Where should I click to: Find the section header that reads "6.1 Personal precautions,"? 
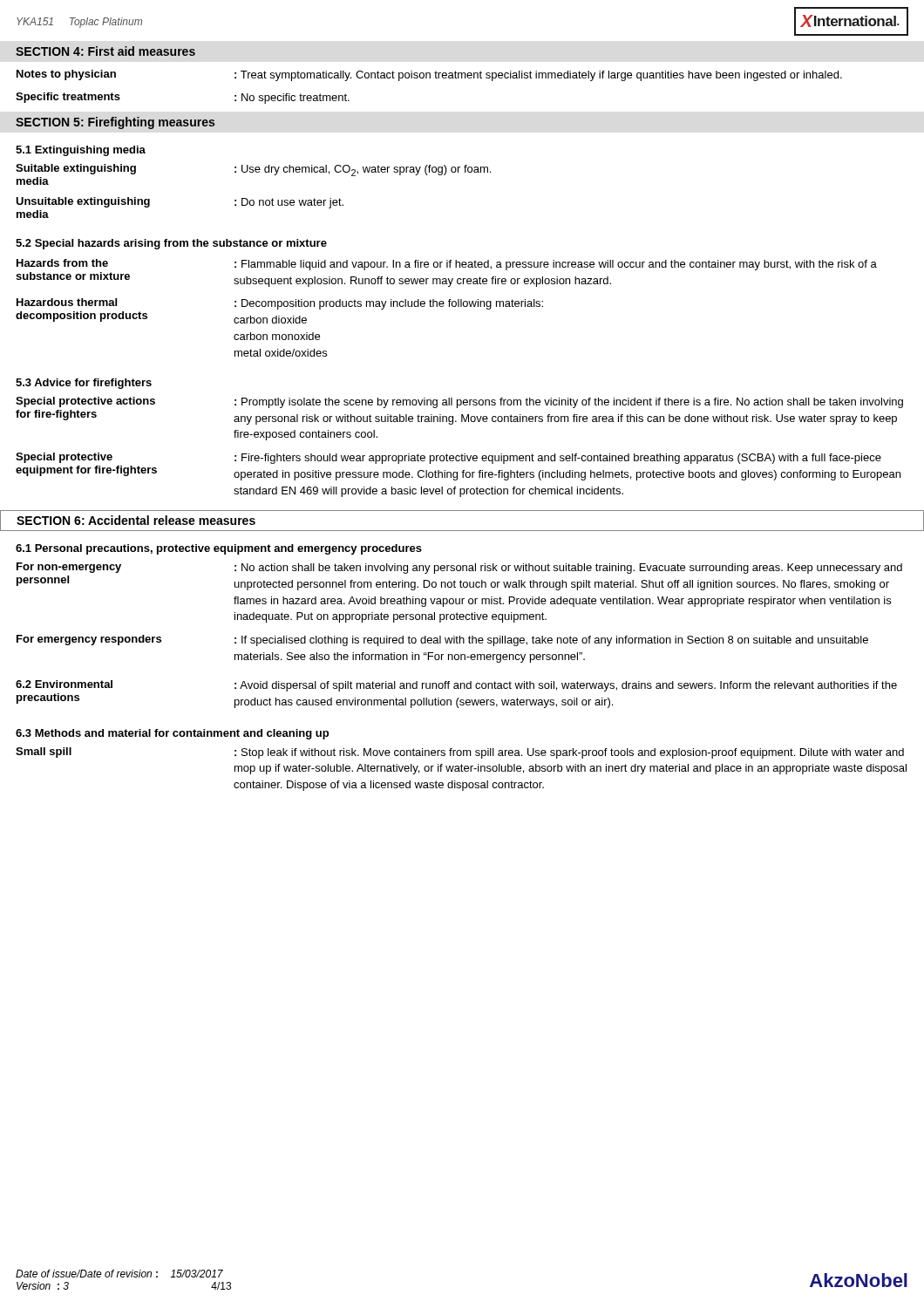point(219,548)
